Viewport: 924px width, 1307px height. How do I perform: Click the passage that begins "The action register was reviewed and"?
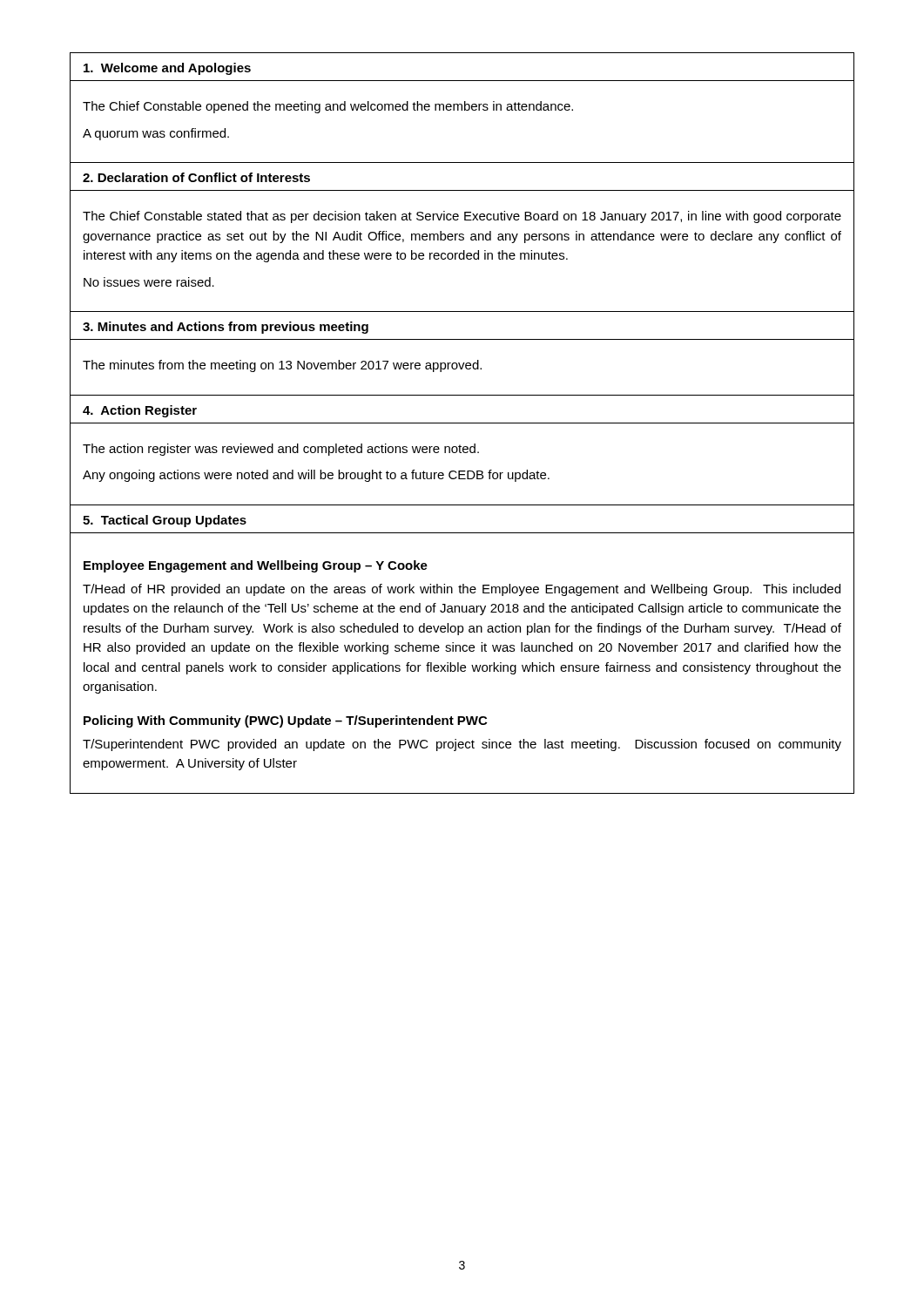point(281,448)
